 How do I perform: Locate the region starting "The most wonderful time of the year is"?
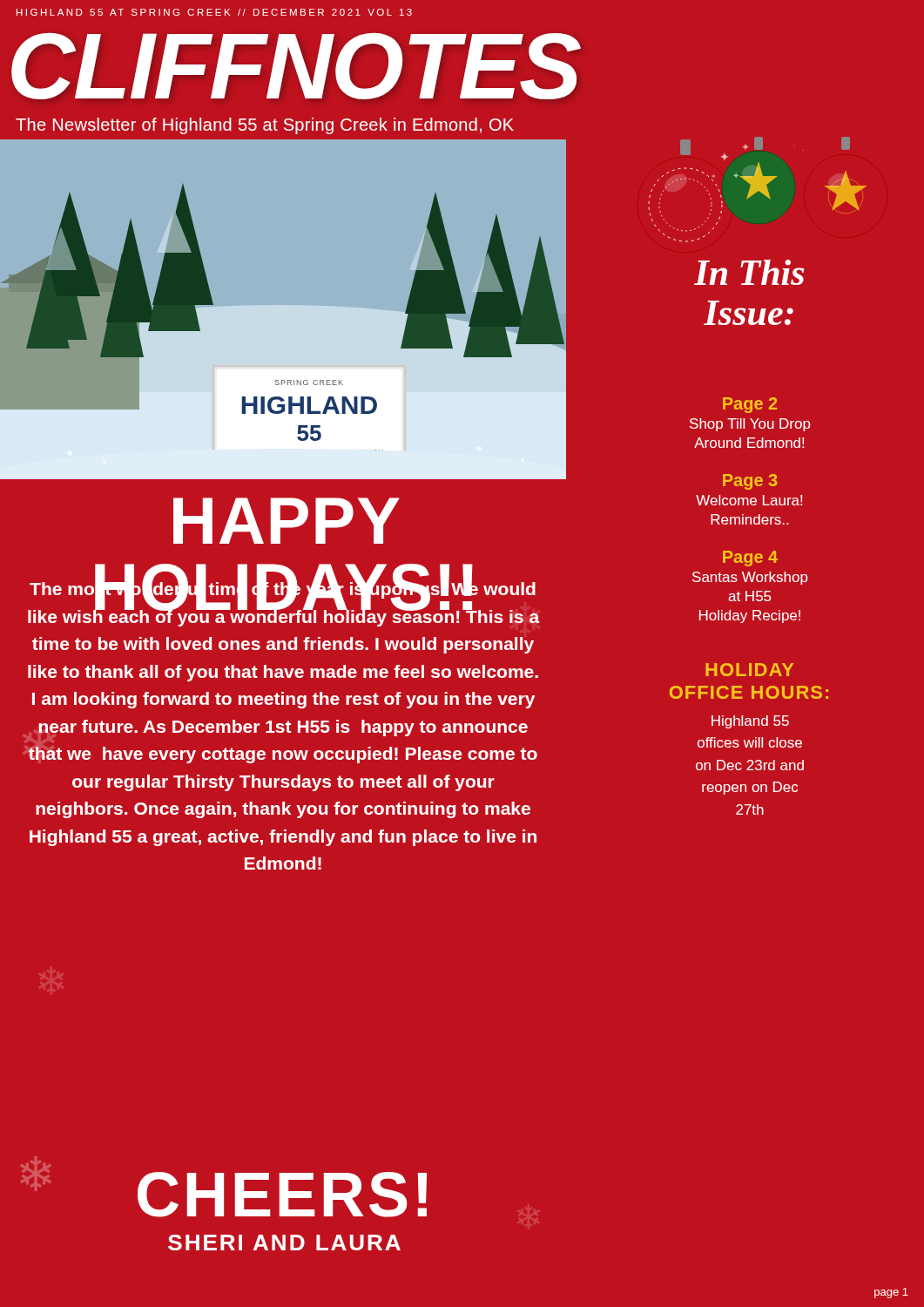pos(283,726)
